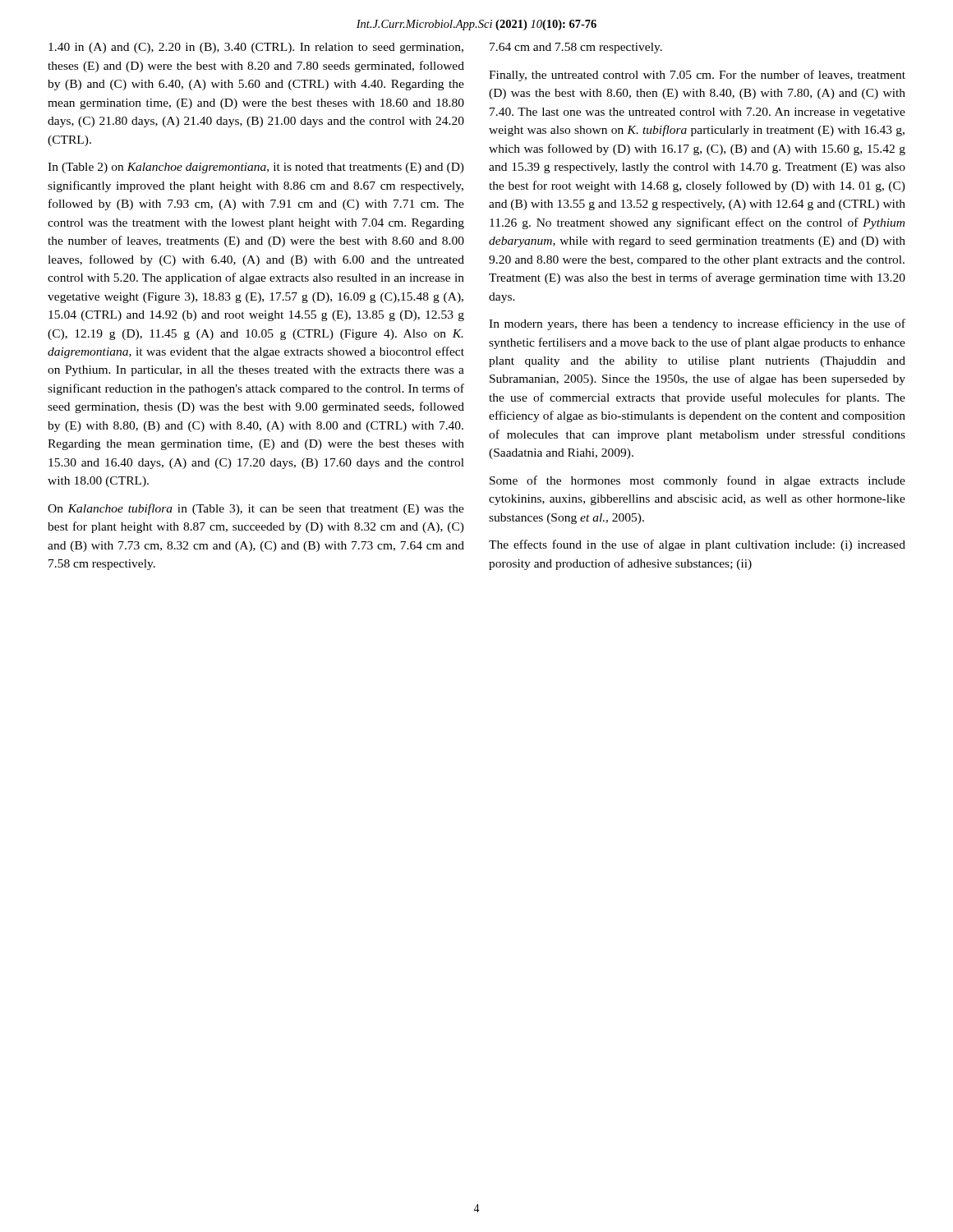Where is the passage that starts "40 in (A) and (C), 2.20 in"?
The width and height of the screenshot is (953, 1232).
click(256, 94)
